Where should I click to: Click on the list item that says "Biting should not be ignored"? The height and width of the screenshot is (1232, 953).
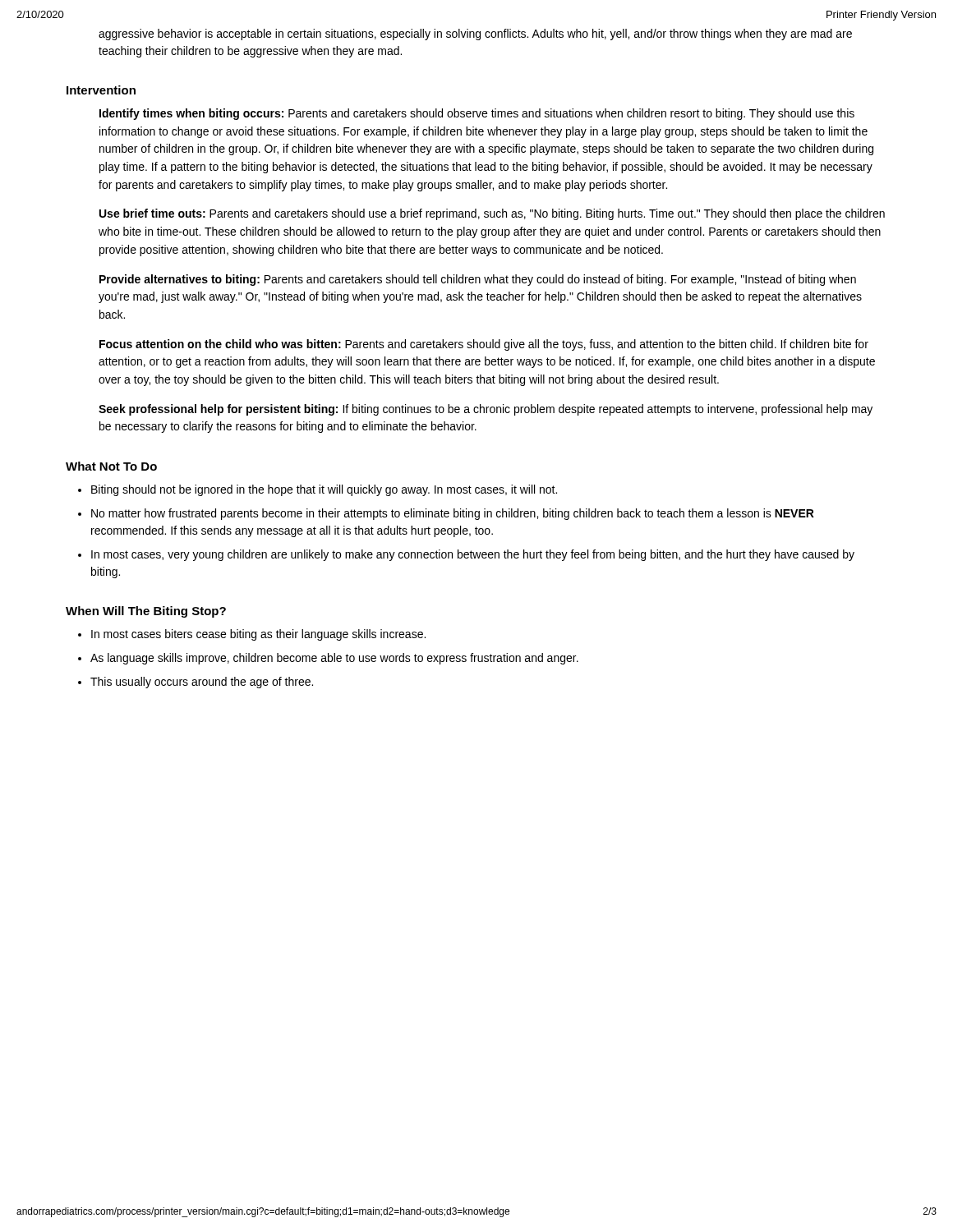tap(324, 490)
